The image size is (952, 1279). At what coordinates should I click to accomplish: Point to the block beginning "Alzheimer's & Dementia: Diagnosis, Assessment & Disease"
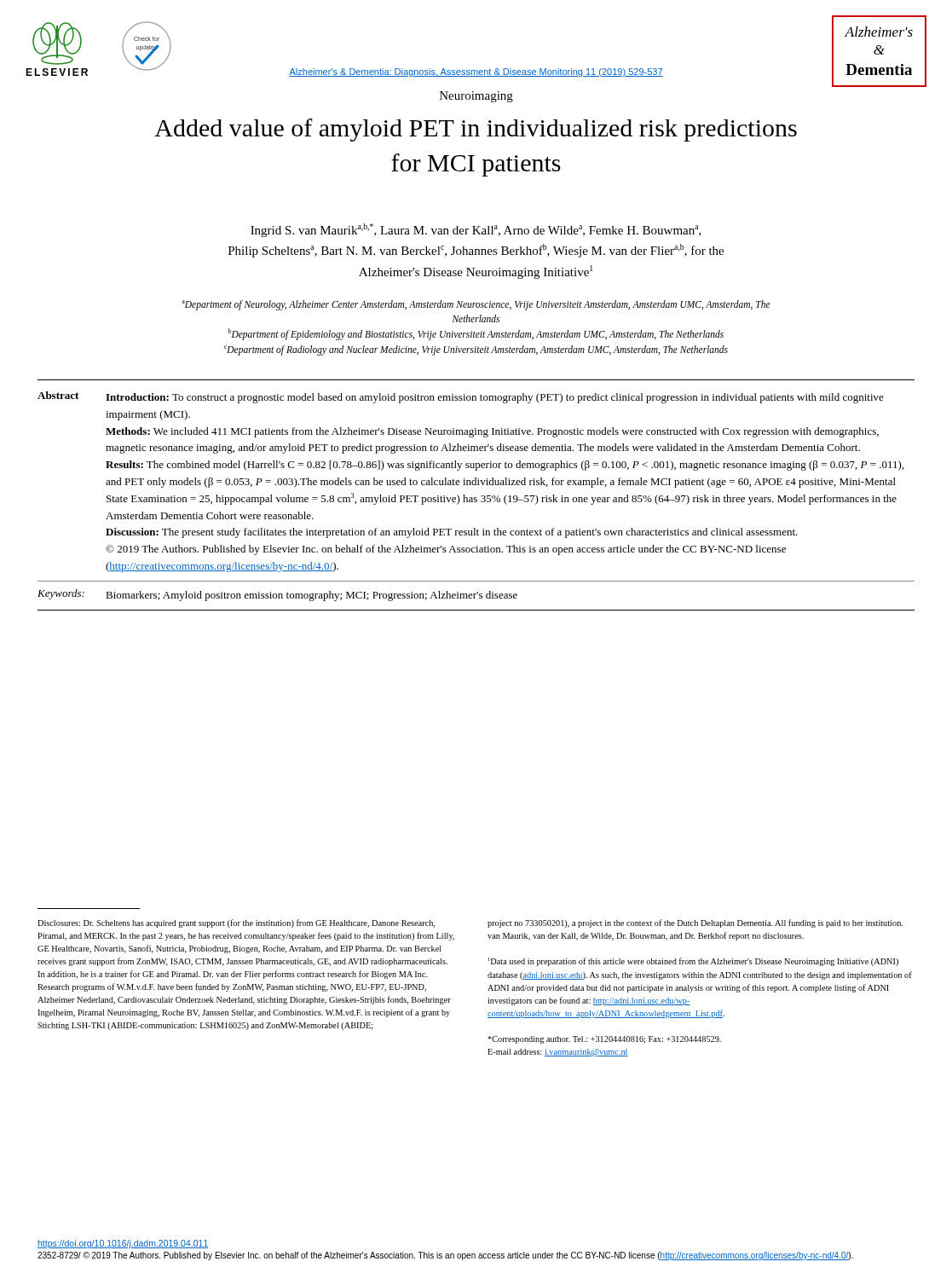(x=476, y=72)
